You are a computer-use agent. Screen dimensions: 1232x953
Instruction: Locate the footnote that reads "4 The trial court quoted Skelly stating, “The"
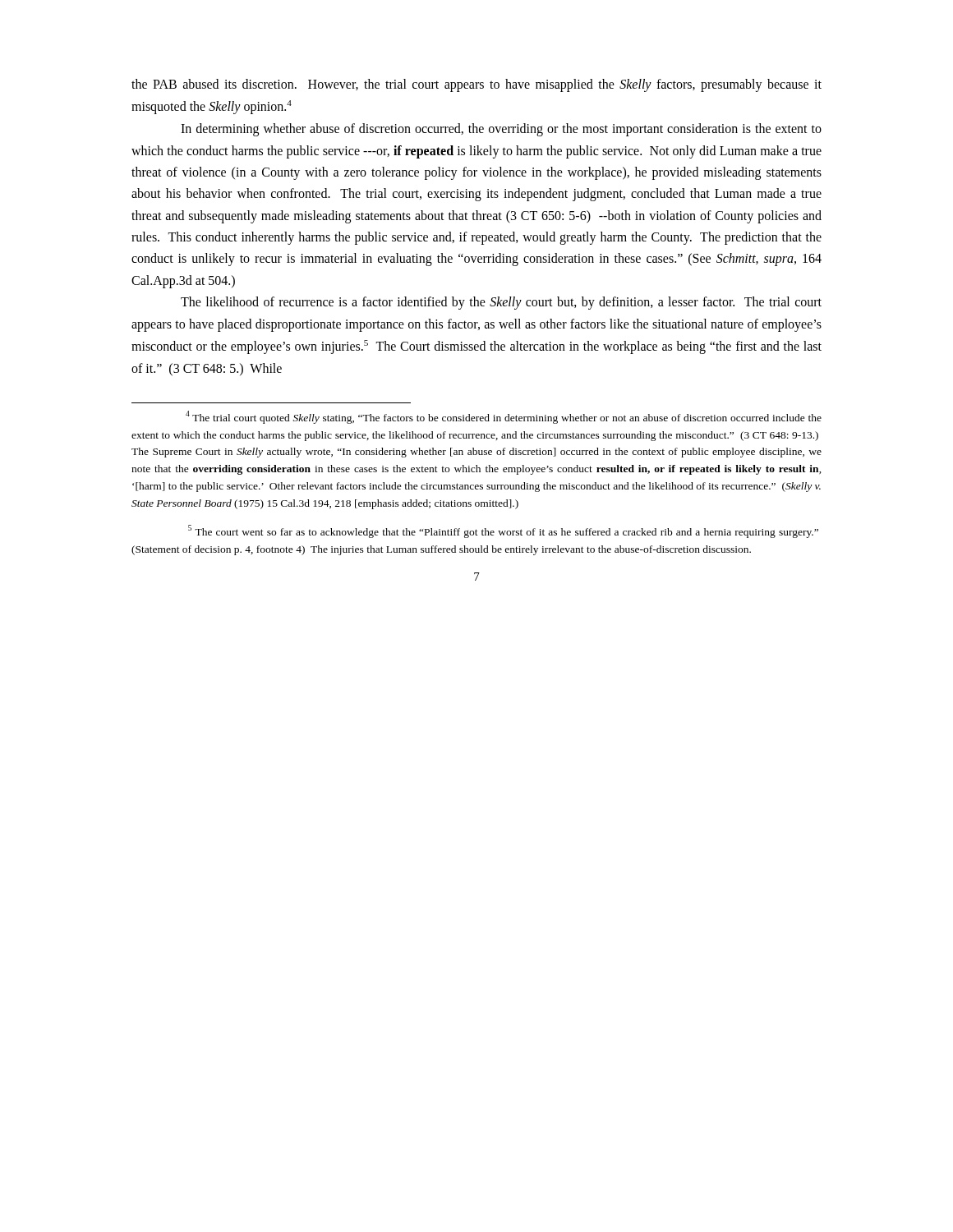[476, 460]
